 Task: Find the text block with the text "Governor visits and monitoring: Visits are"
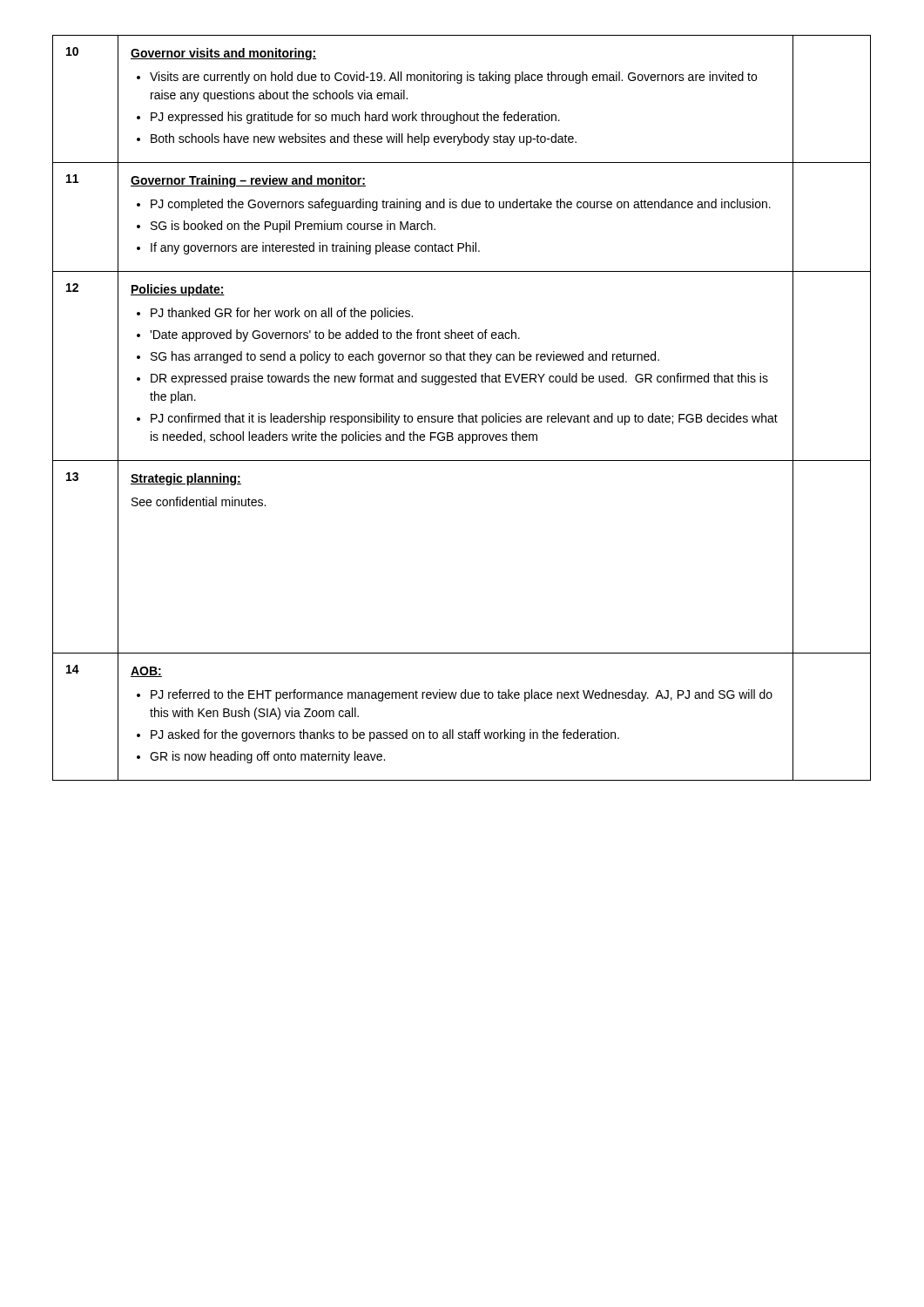[223, 54]
